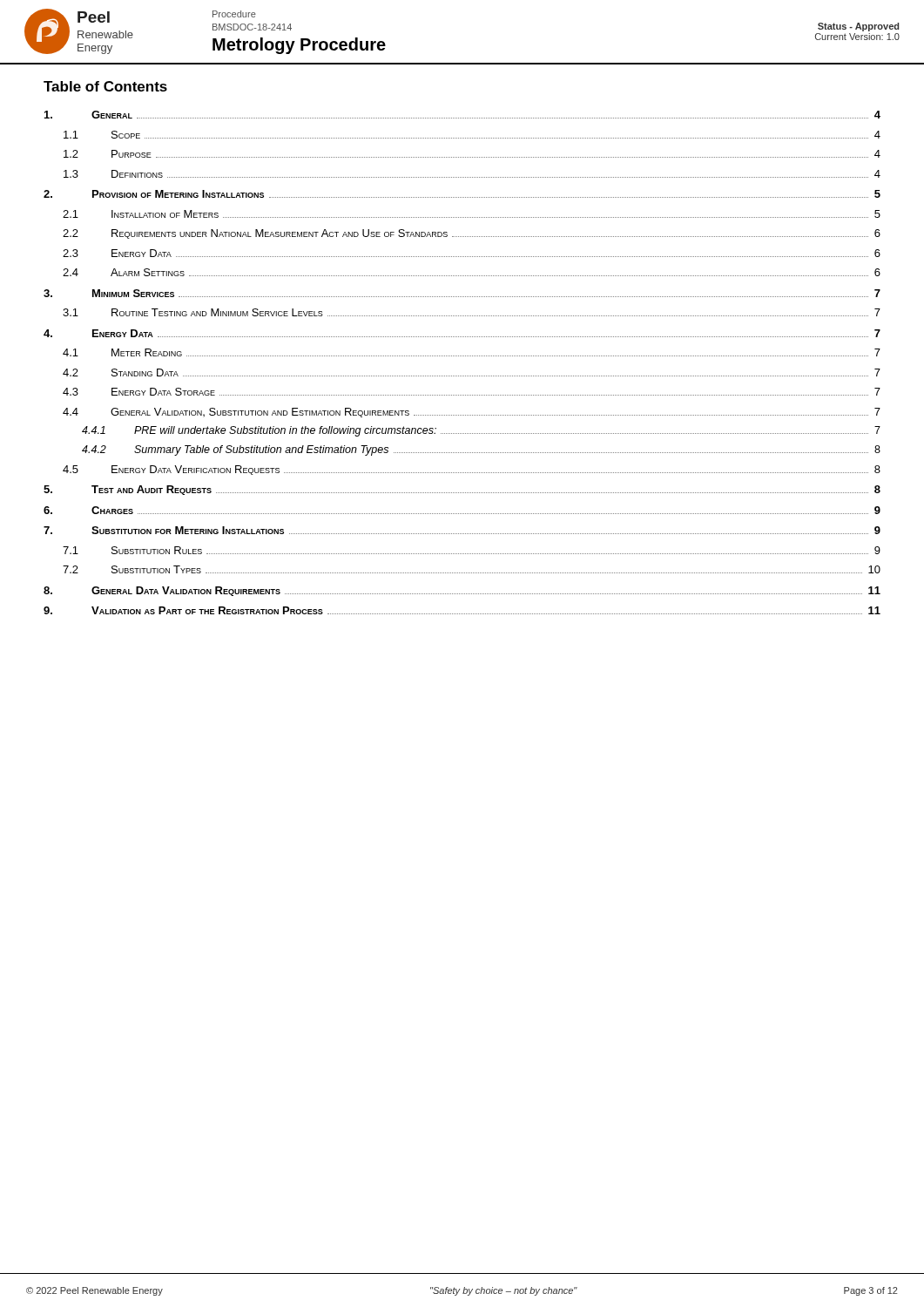924x1307 pixels.
Task: Find the list item containing "3 Definitions 4"
Action: pos(462,174)
